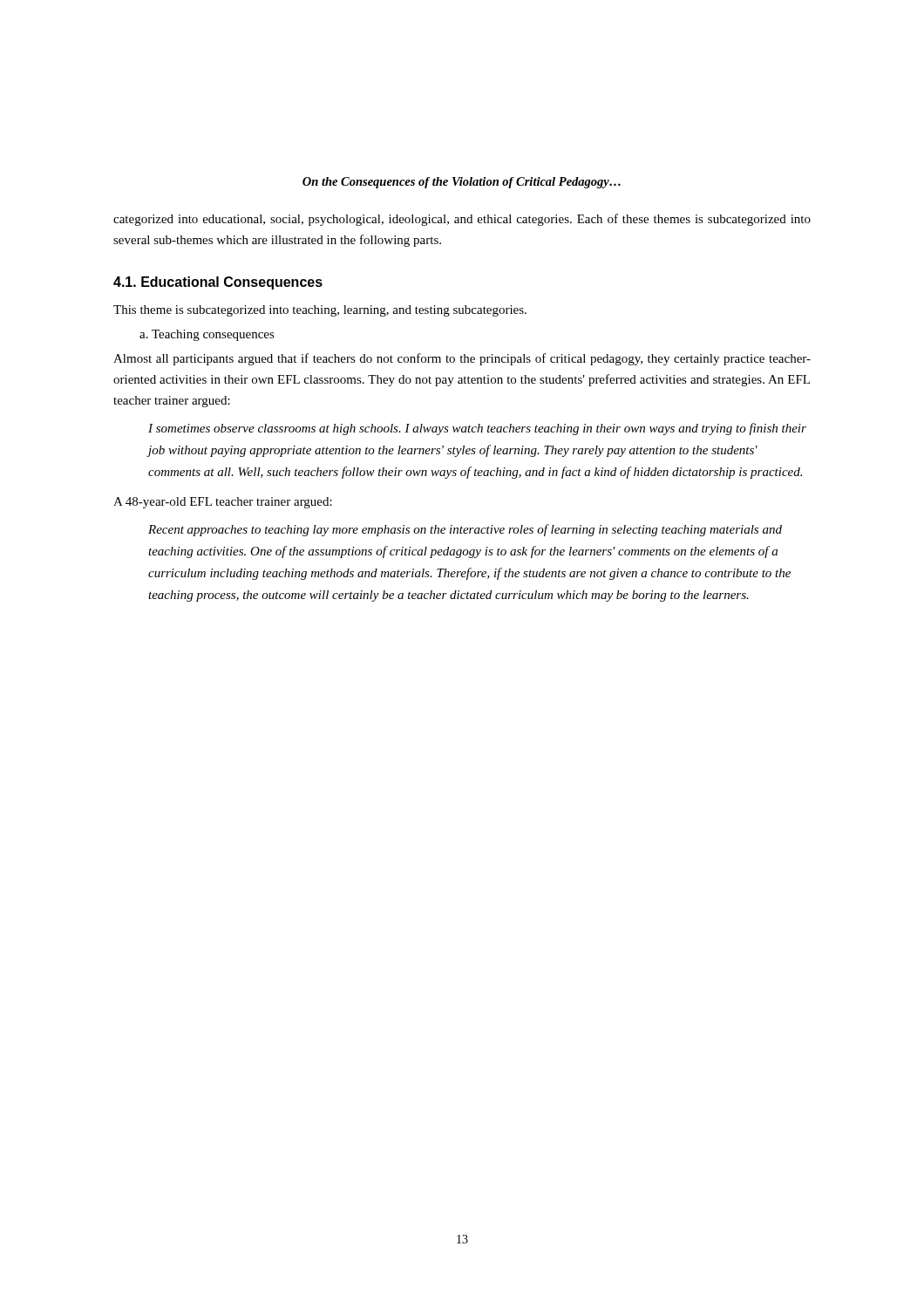
Task: Click on the block starting "a. Teaching consequences"
Action: 207,334
